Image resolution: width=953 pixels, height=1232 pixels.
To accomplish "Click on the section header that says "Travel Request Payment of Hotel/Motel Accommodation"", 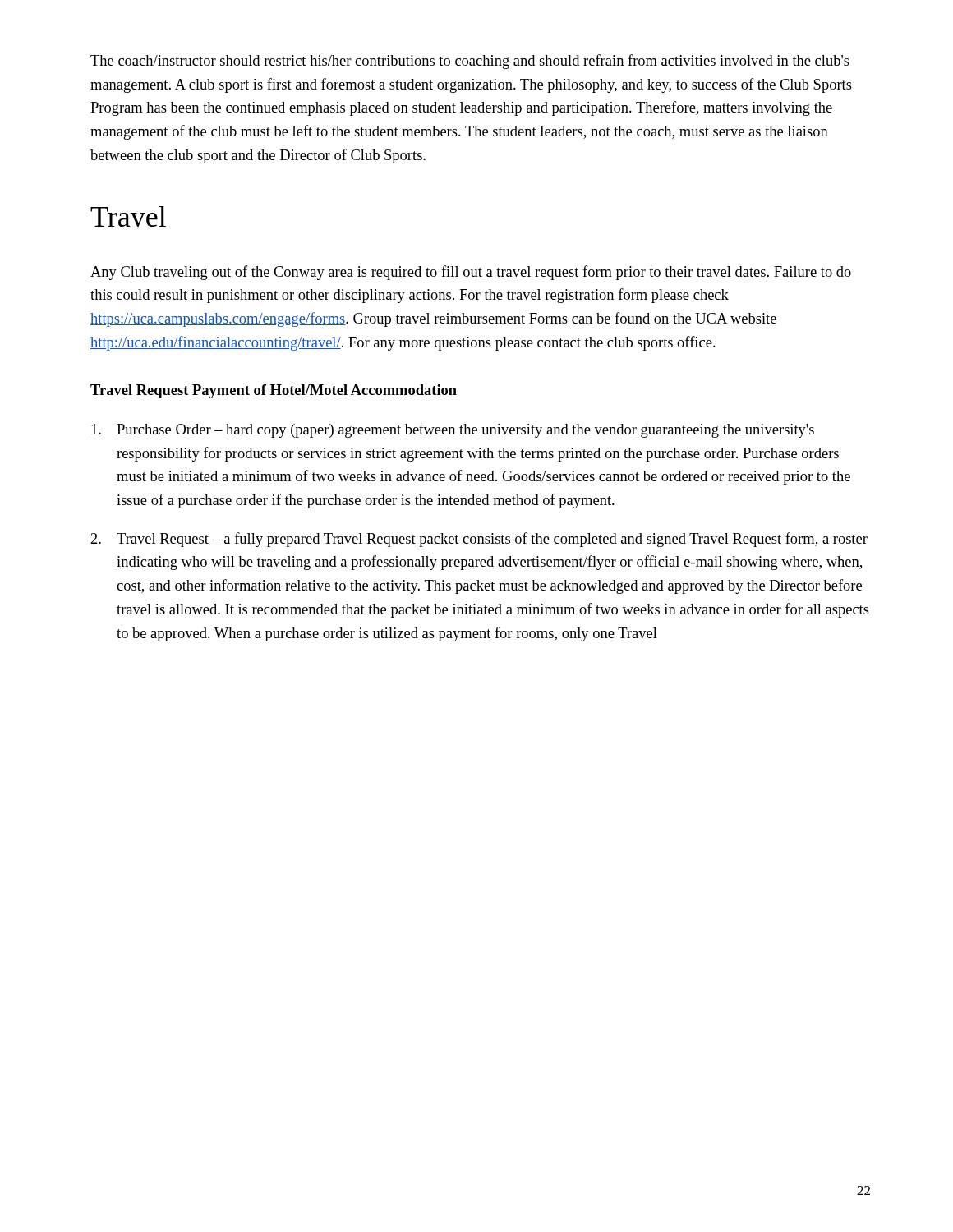I will tap(274, 390).
